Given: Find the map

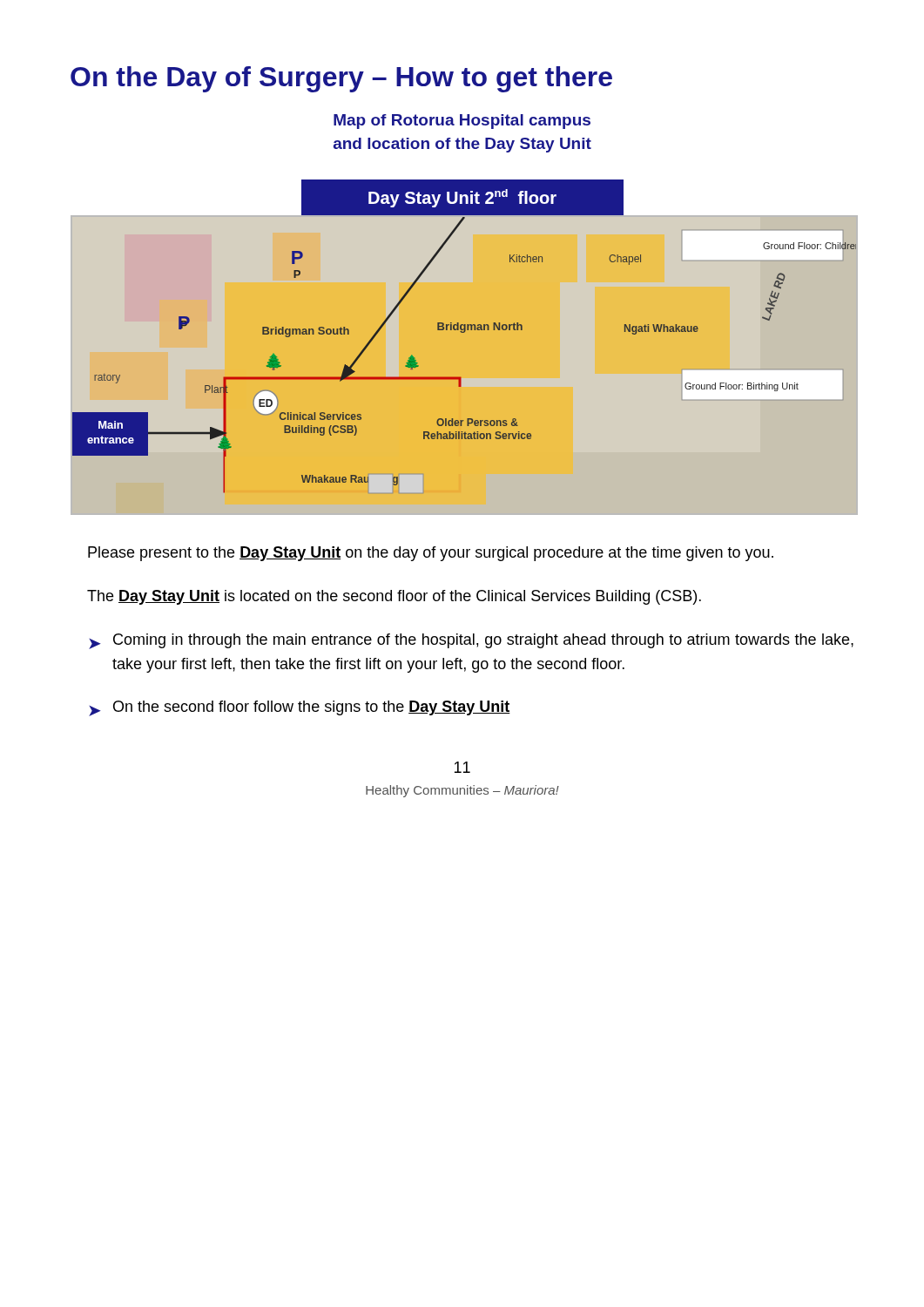Looking at the screenshot, I should (x=462, y=347).
